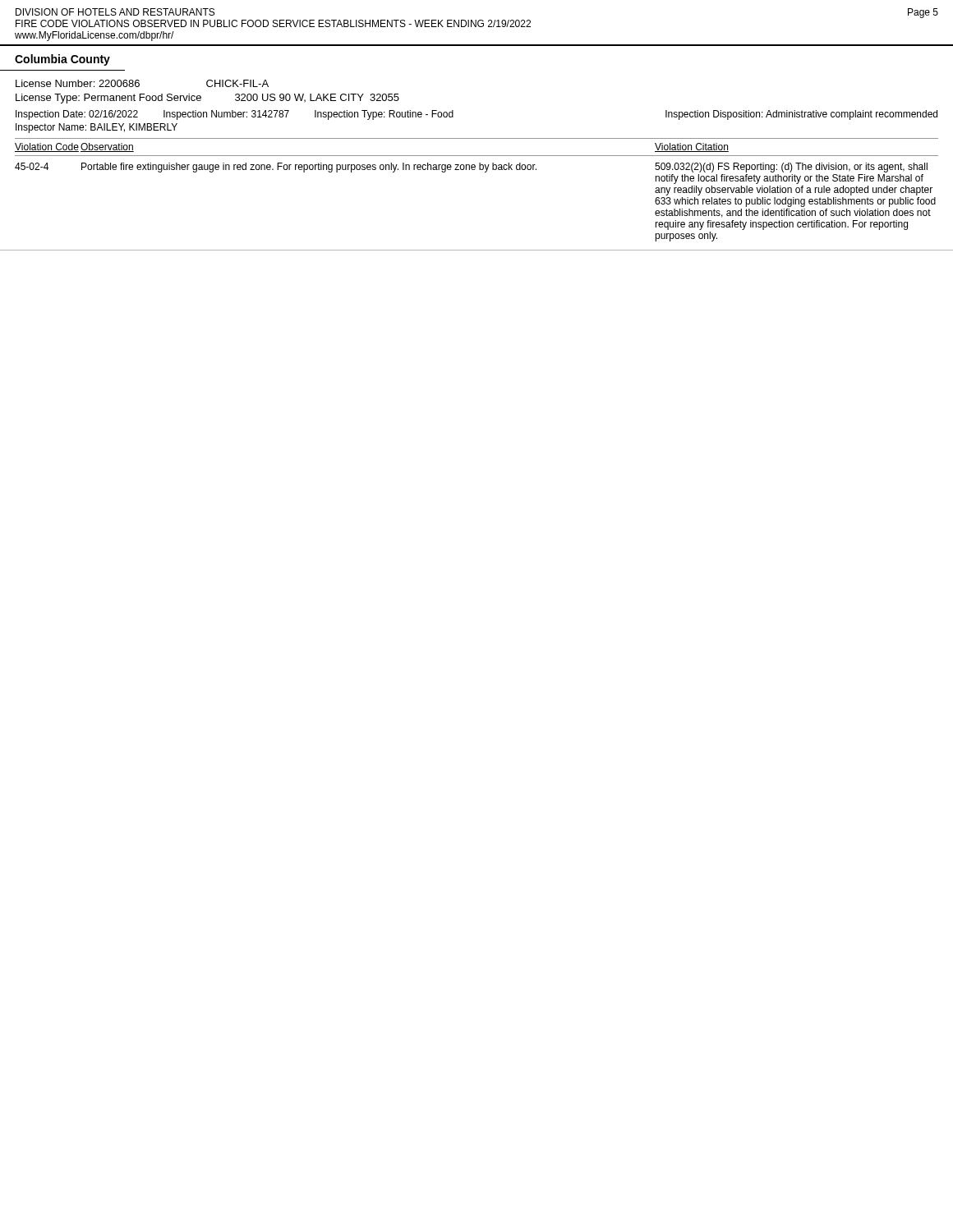Viewport: 953px width, 1232px height.
Task: Find the text with the text "Inspector Name: BAILEY, KIMBERLY"
Action: [96, 127]
